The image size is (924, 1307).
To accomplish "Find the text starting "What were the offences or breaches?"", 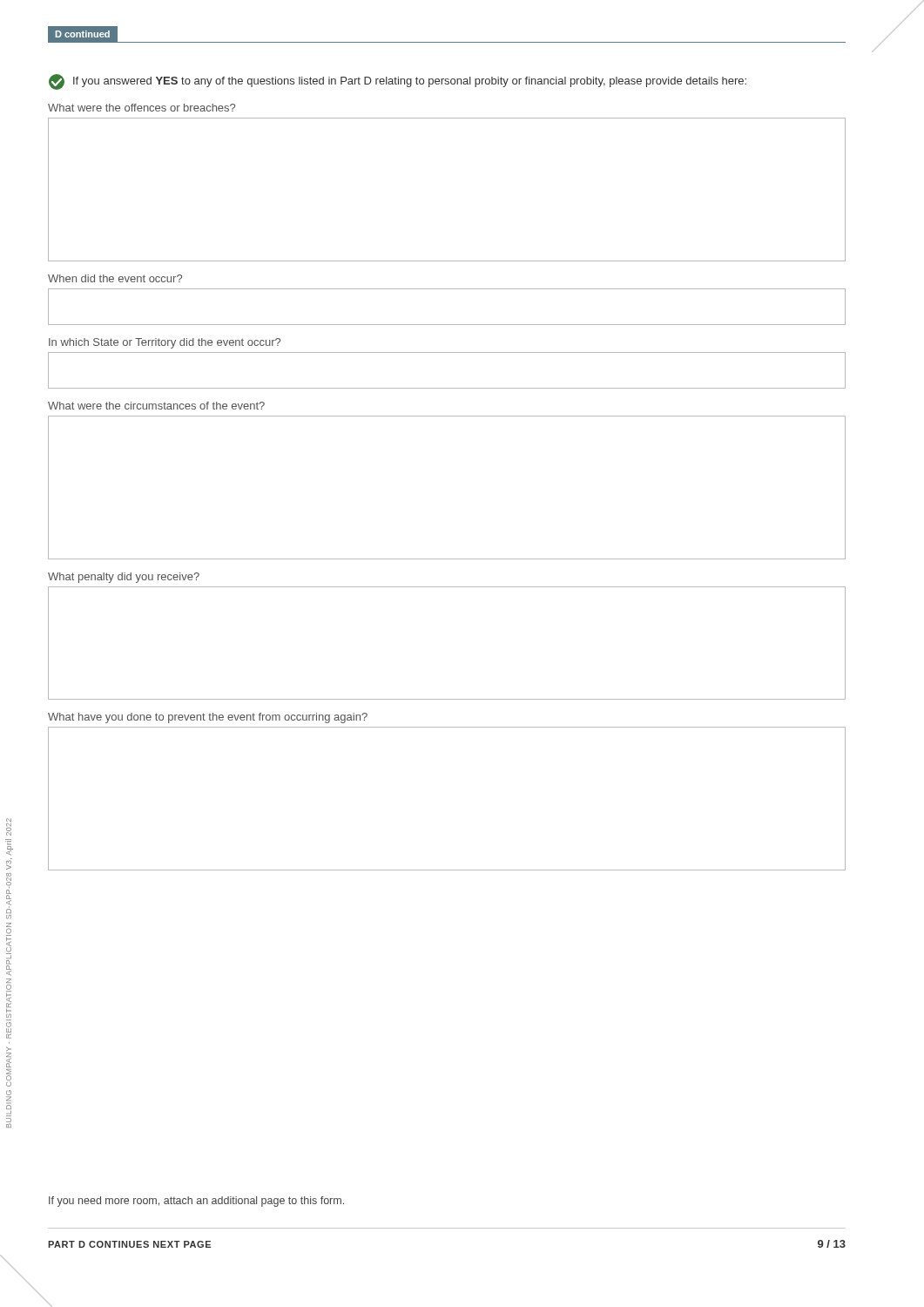I will [142, 108].
